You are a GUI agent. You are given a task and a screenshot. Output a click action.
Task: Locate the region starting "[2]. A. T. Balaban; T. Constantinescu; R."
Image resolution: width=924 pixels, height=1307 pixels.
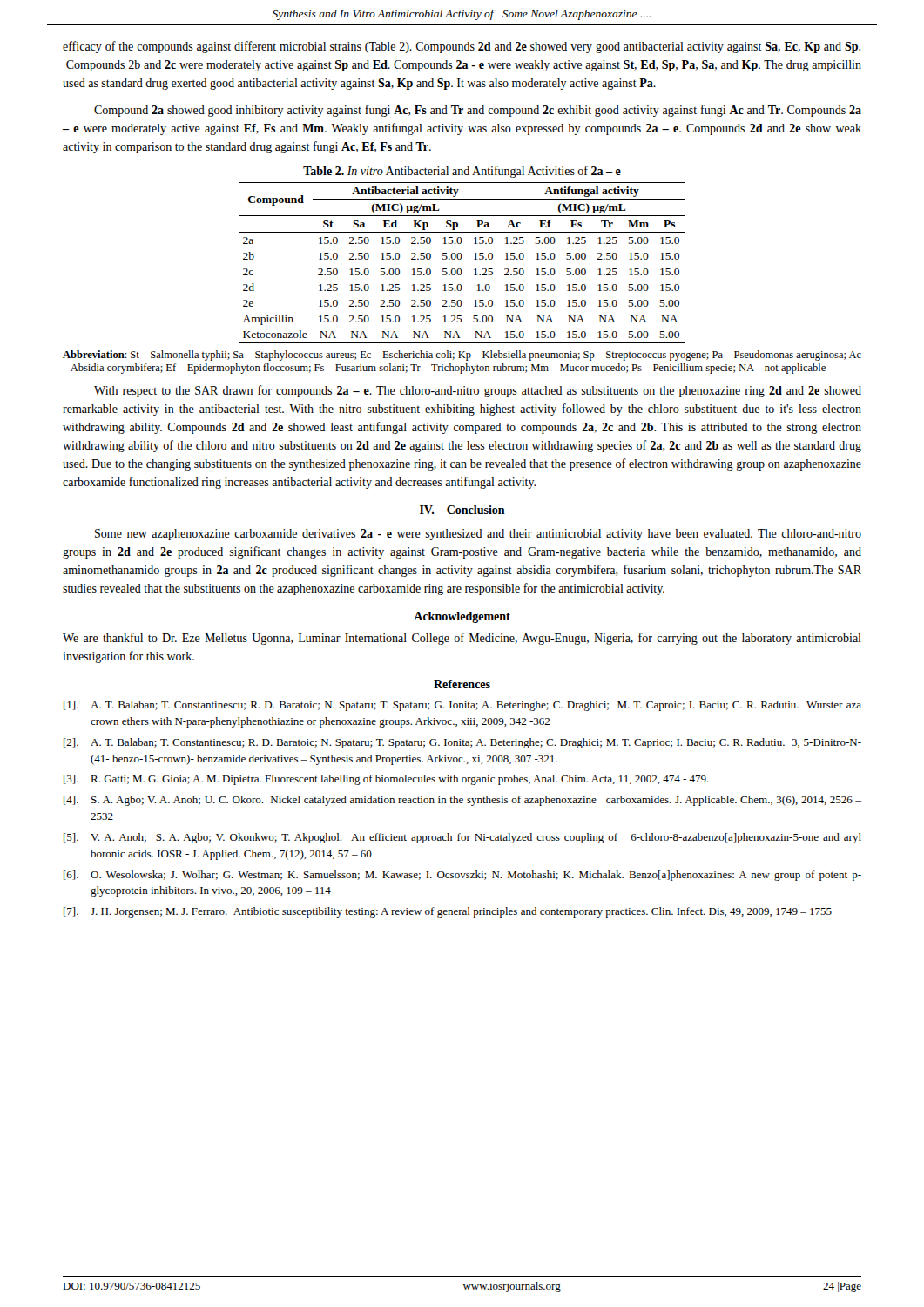pyautogui.click(x=462, y=751)
